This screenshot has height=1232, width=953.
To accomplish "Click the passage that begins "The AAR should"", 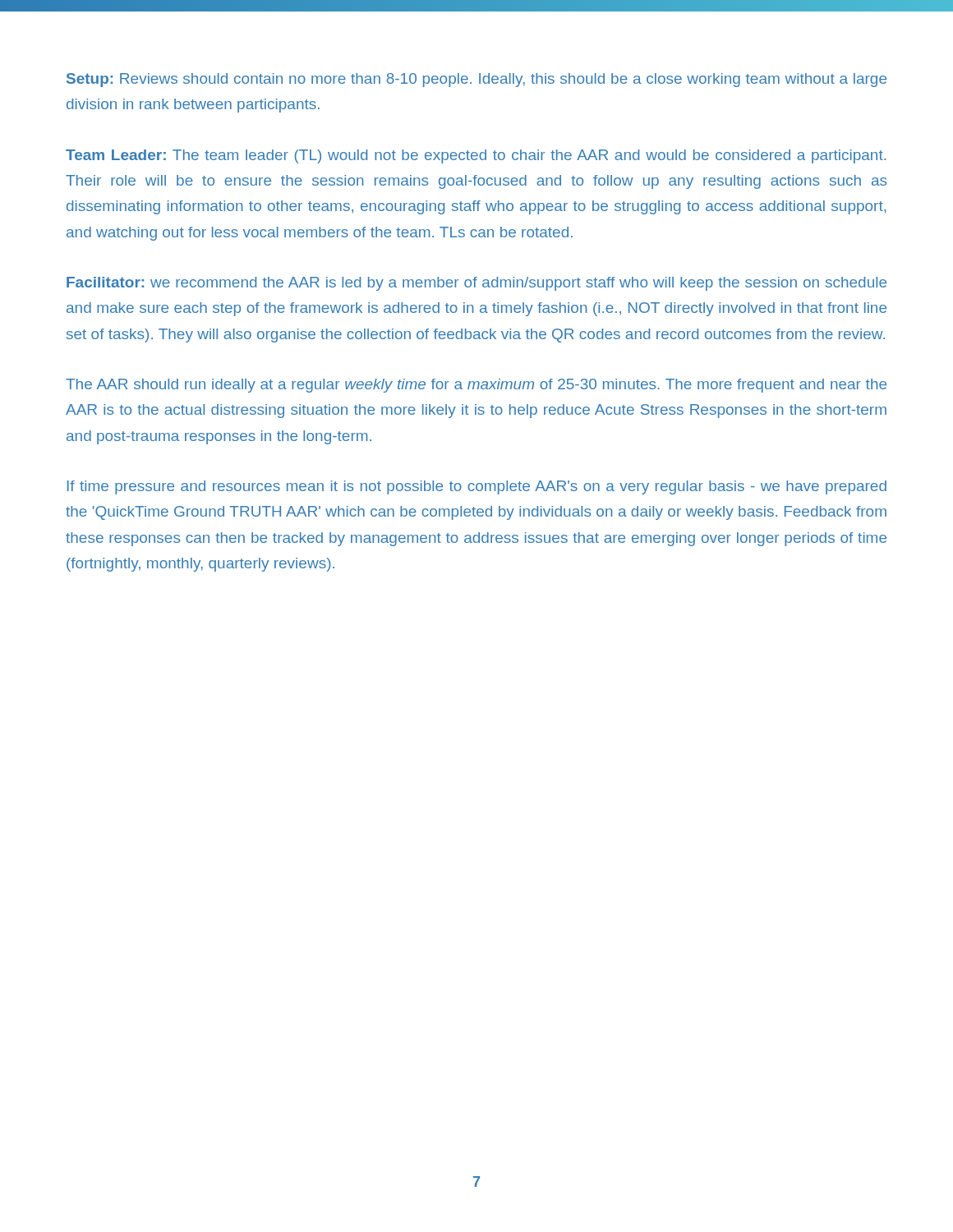I will [476, 410].
